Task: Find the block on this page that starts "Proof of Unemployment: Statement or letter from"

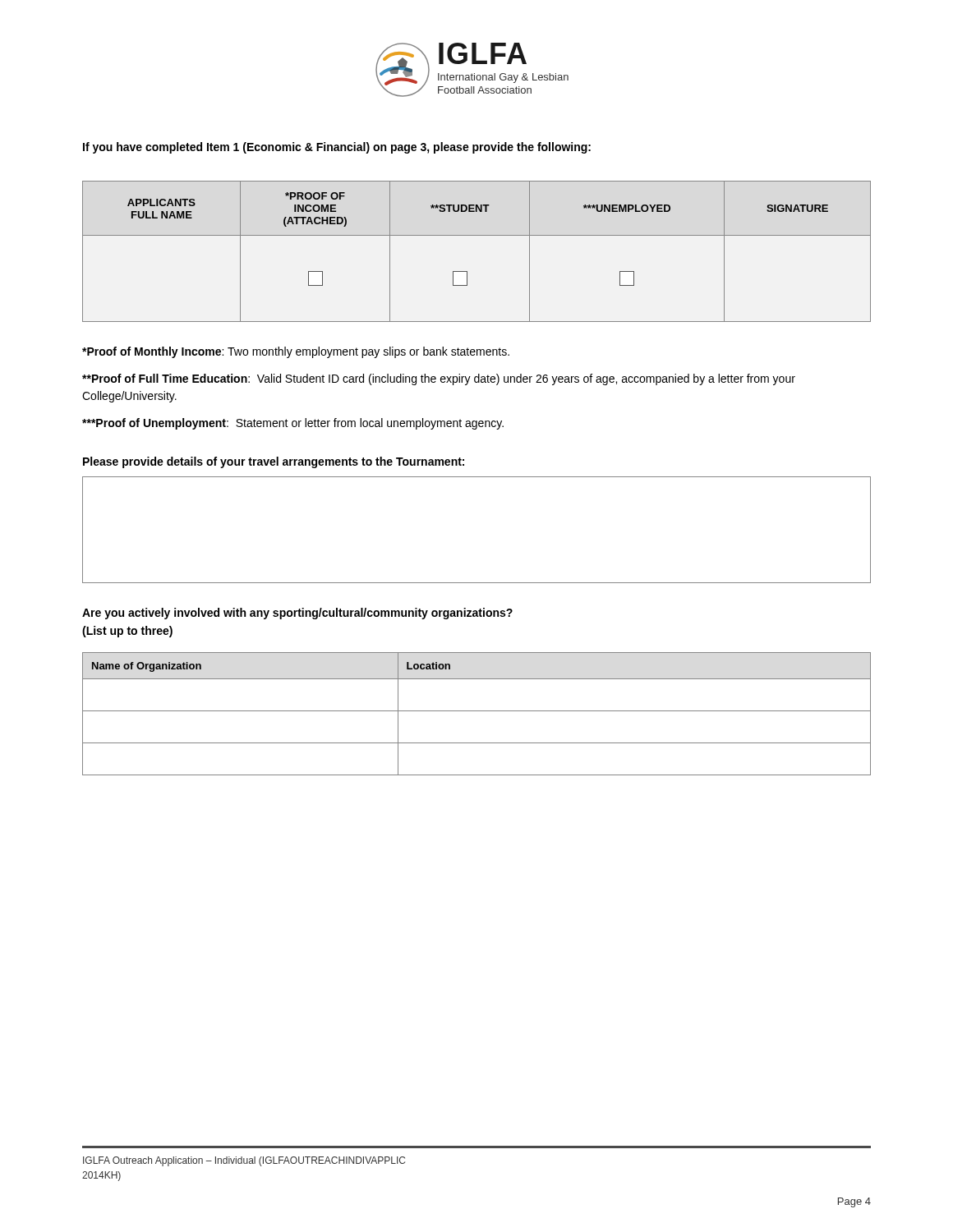Action: (x=293, y=423)
